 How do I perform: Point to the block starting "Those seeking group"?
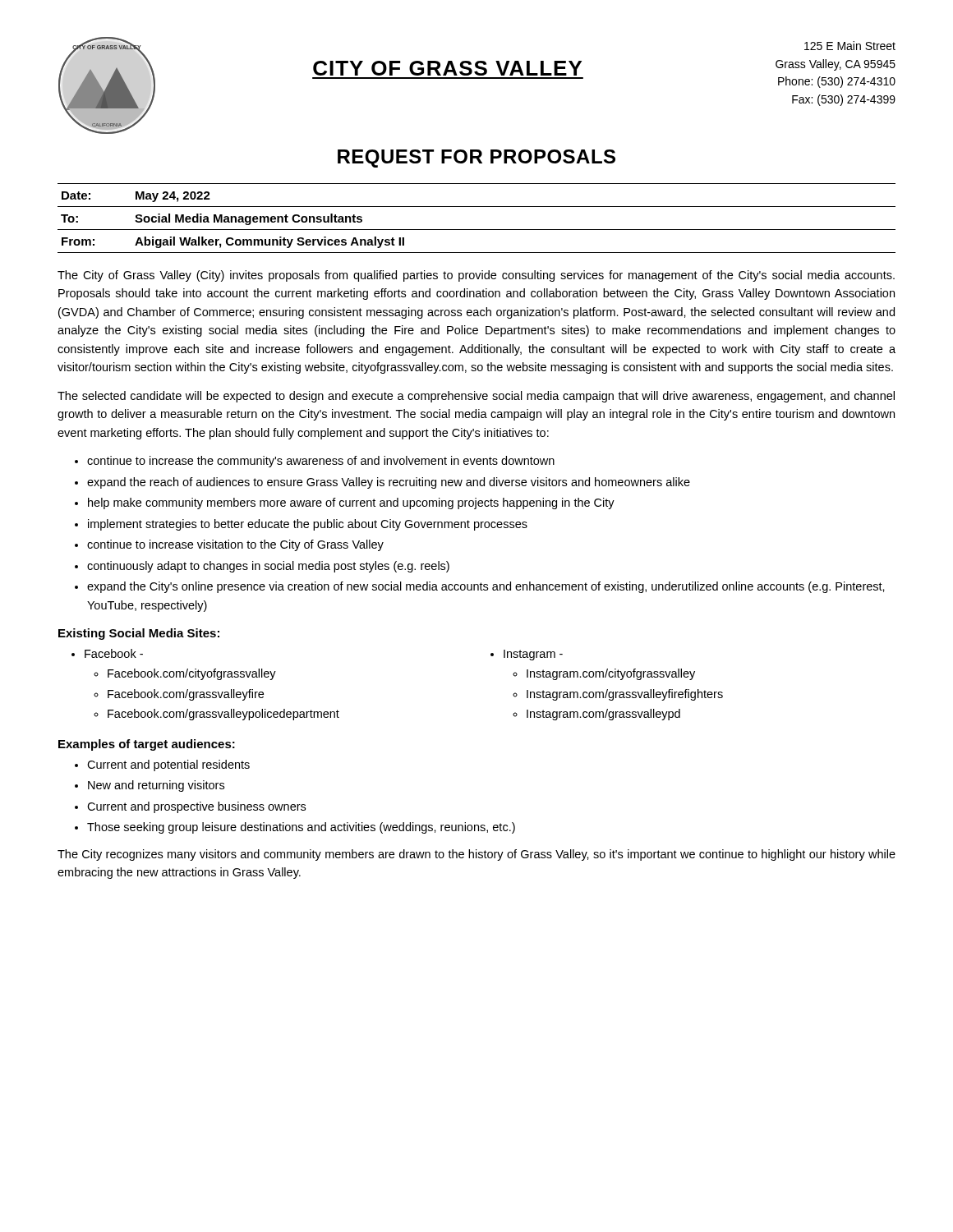(x=301, y=827)
